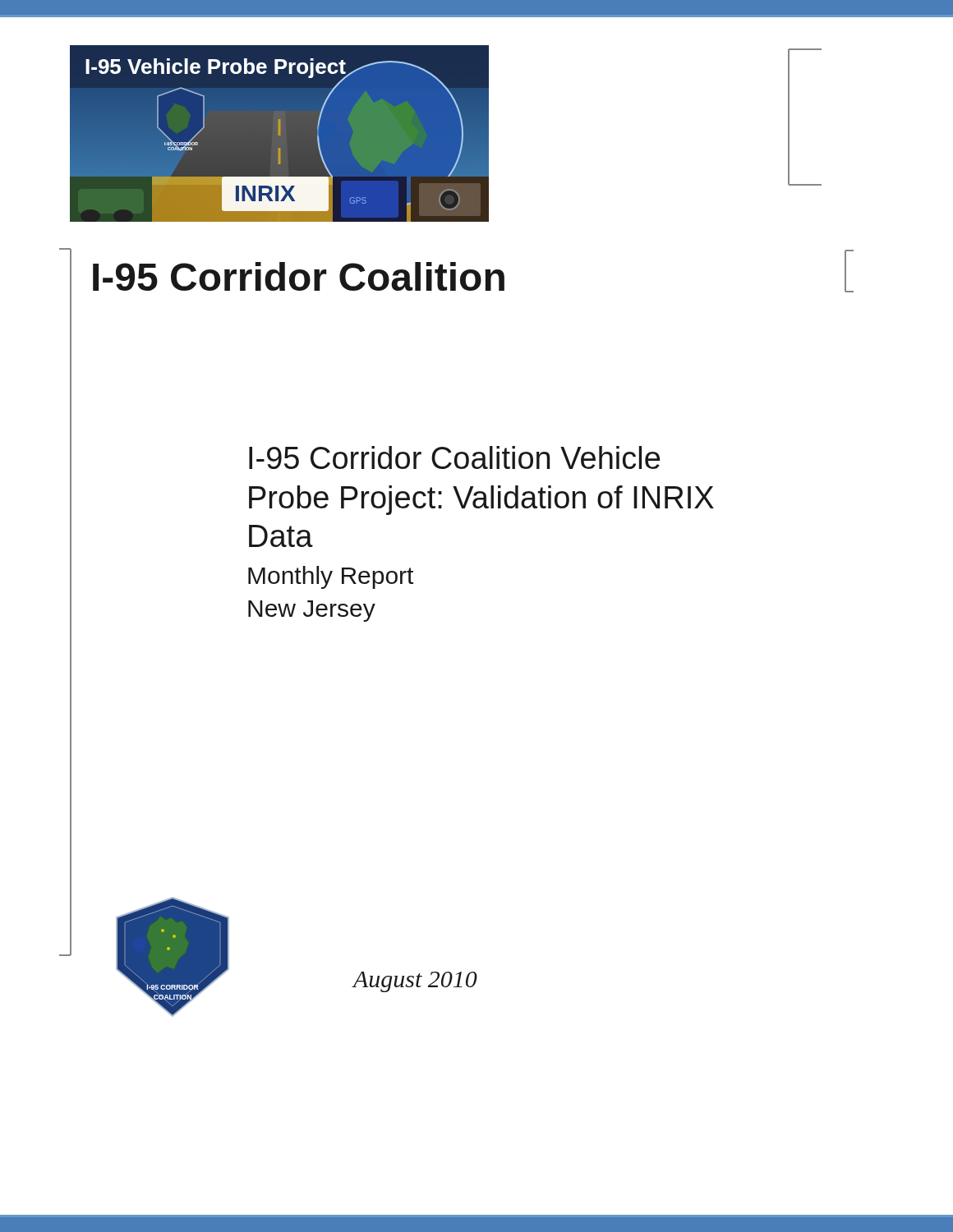Click on the text that reads "August 2010"

pyautogui.click(x=415, y=979)
